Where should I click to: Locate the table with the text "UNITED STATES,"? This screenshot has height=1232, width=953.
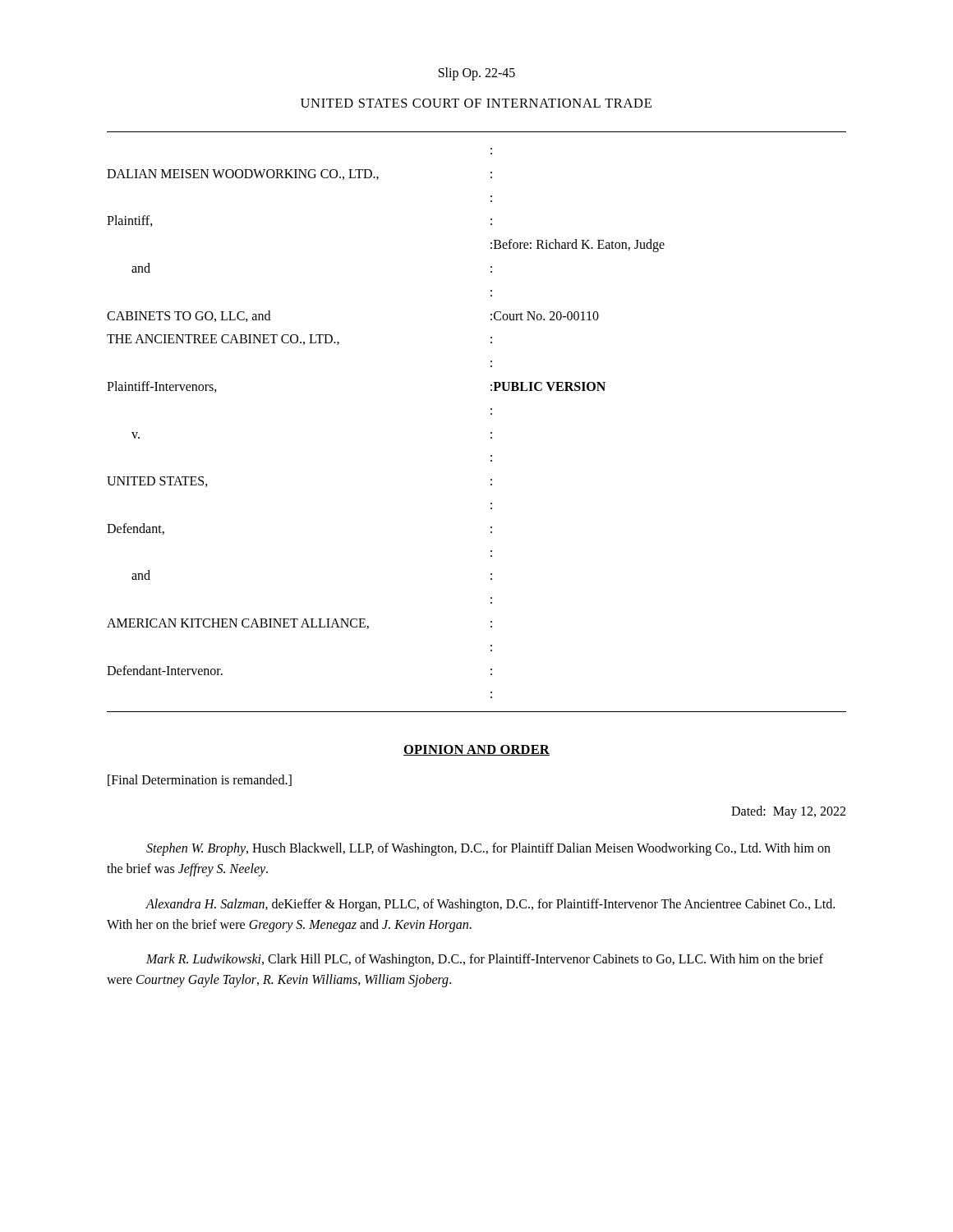[476, 422]
